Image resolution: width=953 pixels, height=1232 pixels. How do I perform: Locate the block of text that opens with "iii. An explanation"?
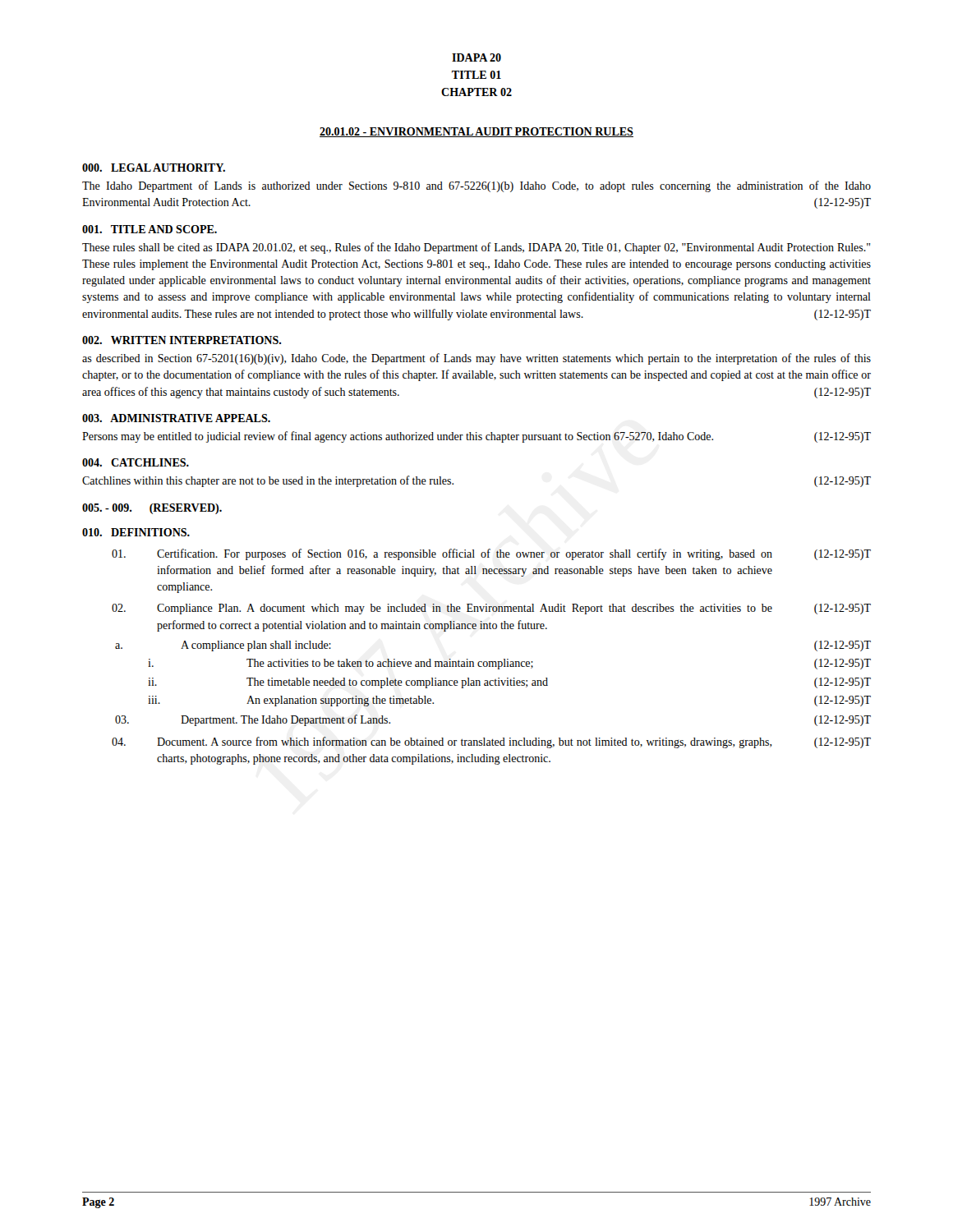pyautogui.click(x=152, y=701)
